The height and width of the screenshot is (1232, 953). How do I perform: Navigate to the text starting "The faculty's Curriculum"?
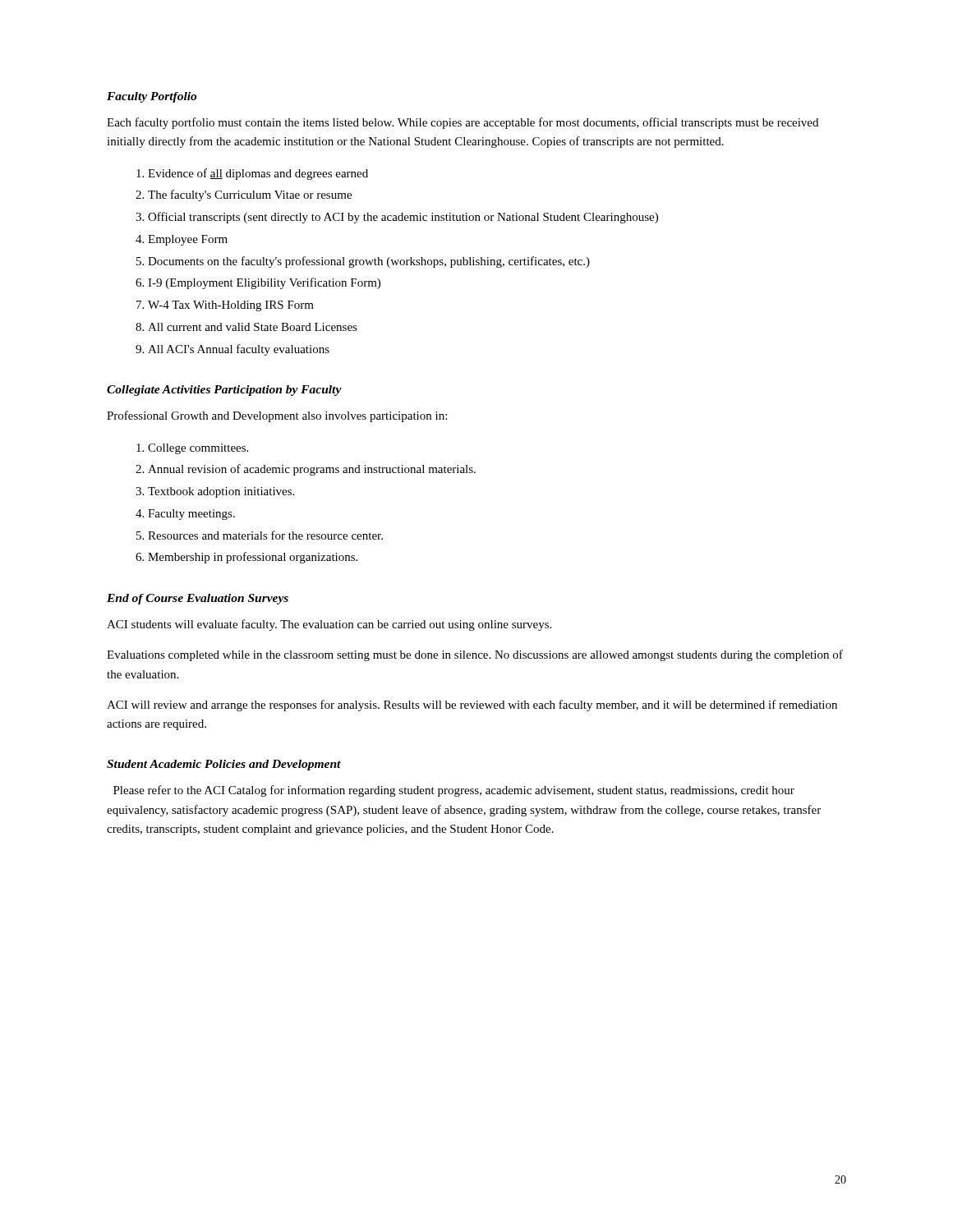coord(250,195)
